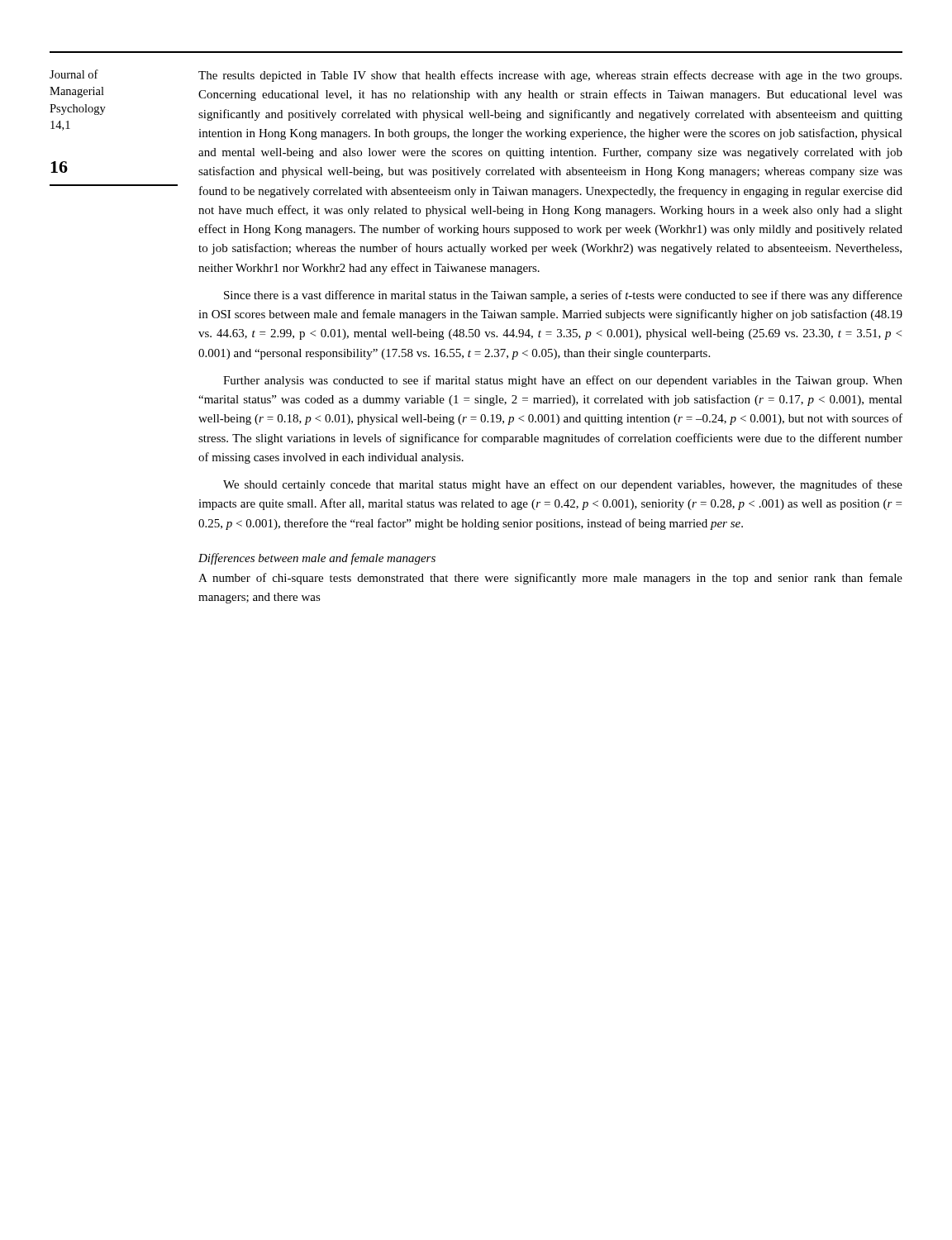
Task: Locate the text block that reads "Further analysis was conducted to"
Action: [550, 419]
